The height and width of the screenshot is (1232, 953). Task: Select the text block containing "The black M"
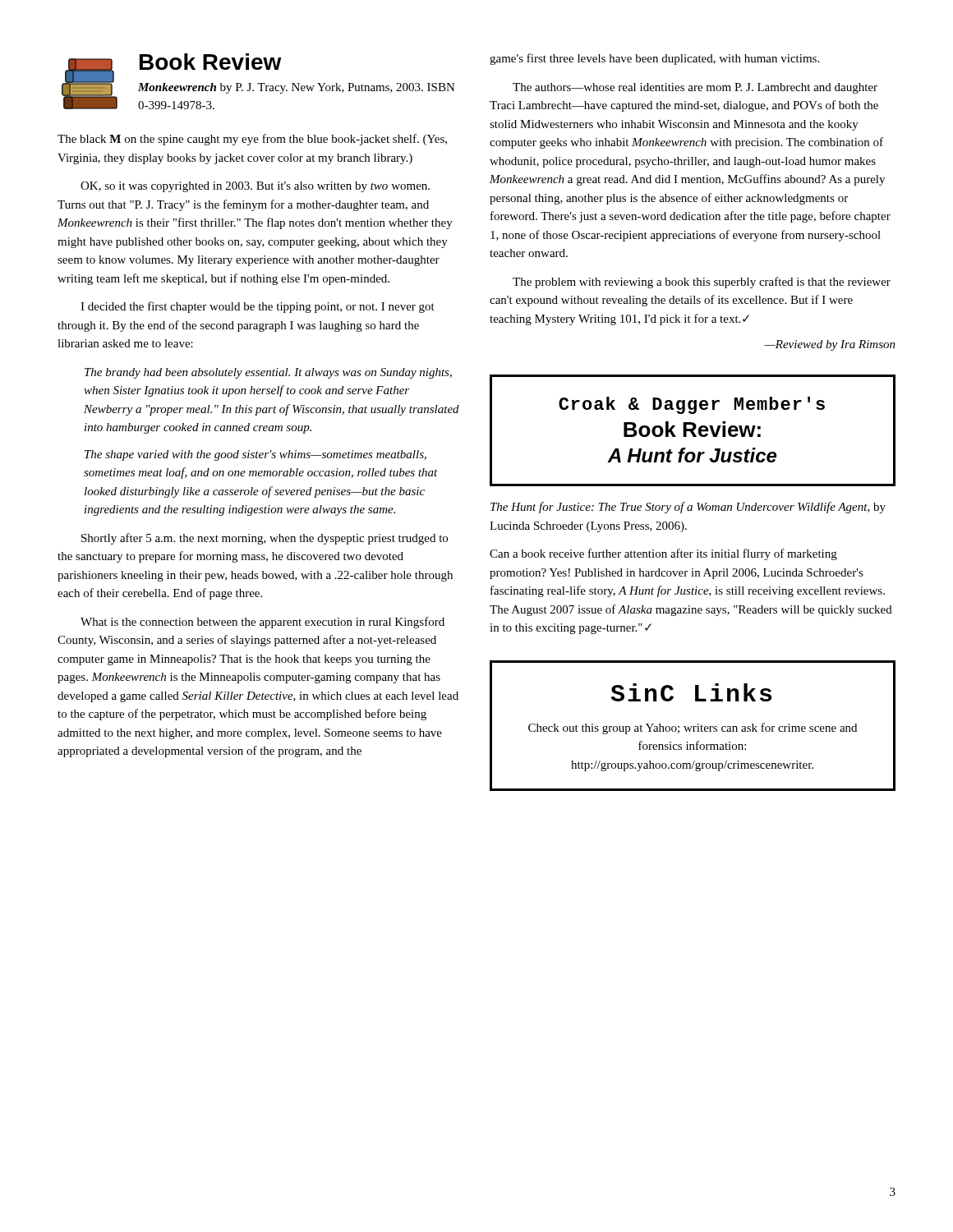[x=253, y=148]
